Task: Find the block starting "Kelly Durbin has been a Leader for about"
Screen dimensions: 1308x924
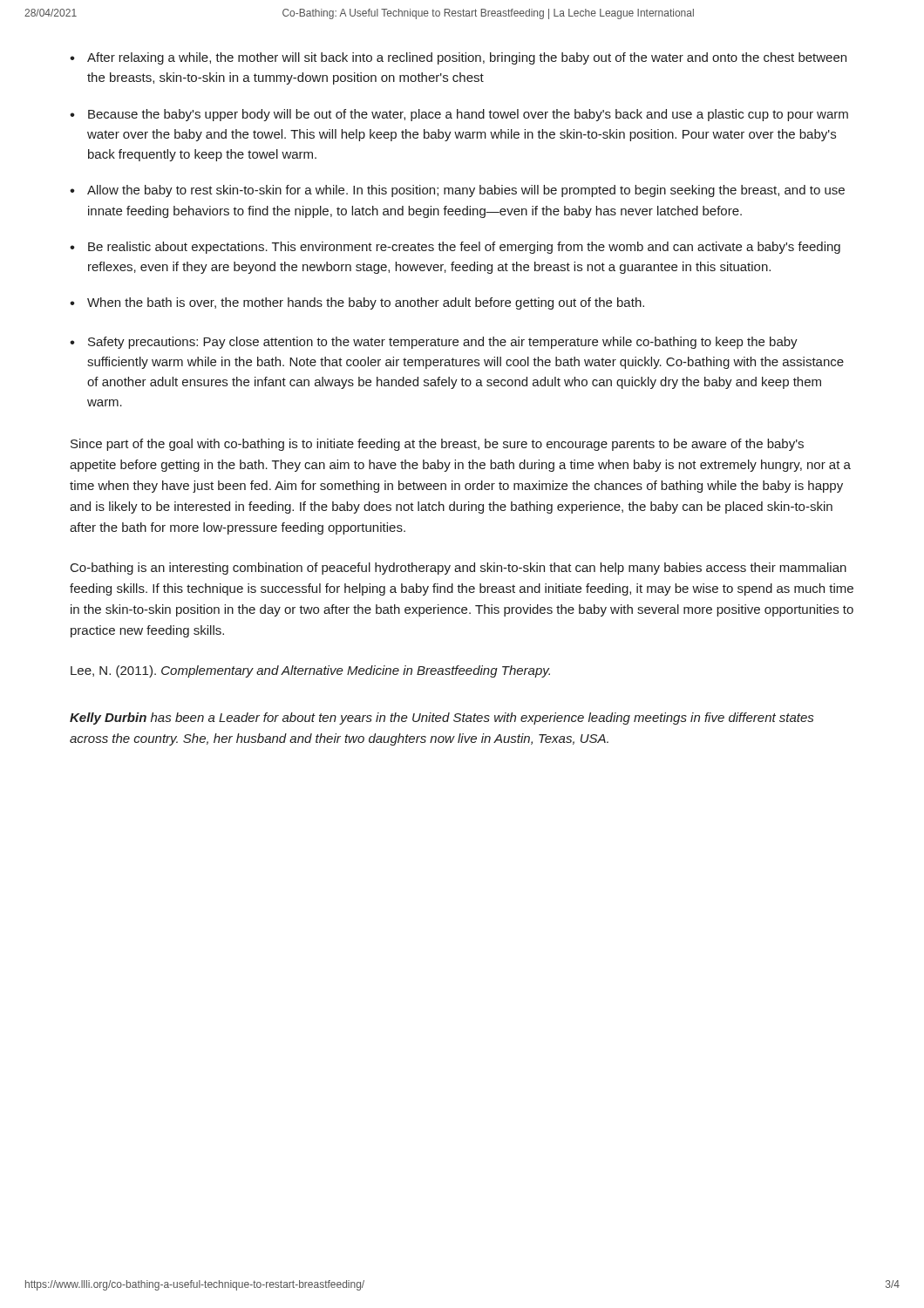Action: click(442, 727)
